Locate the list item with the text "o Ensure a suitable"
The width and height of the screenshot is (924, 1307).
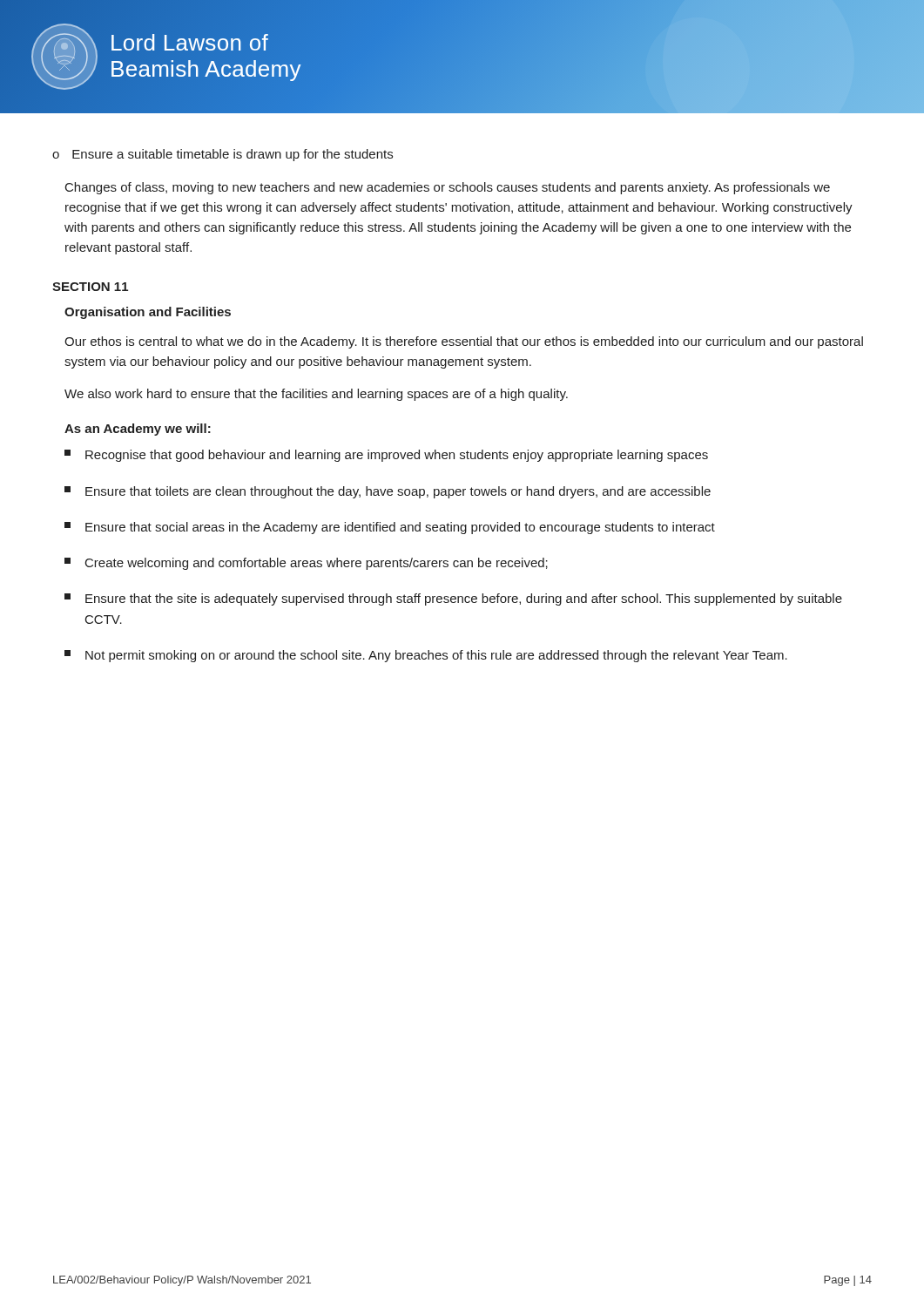[223, 155]
